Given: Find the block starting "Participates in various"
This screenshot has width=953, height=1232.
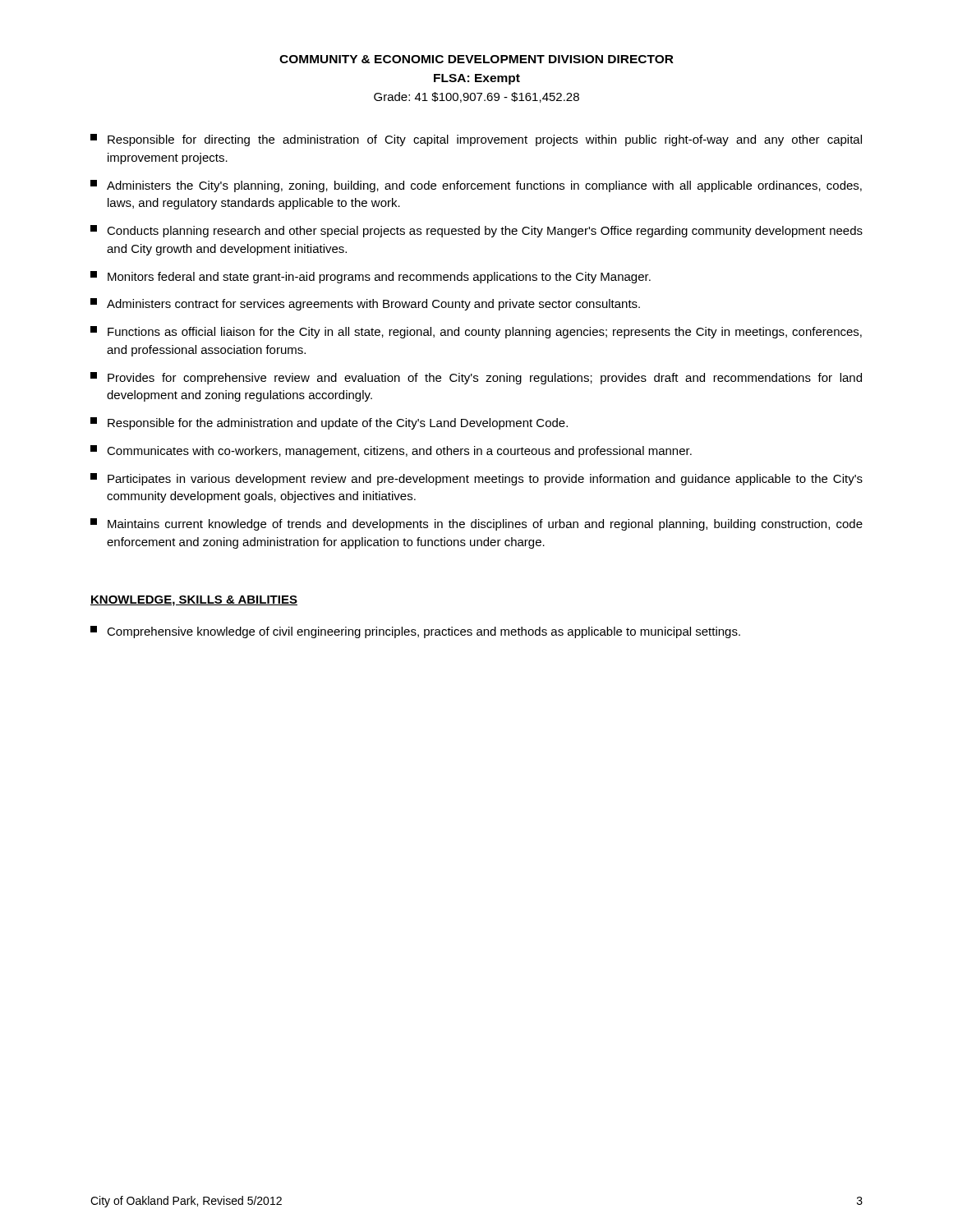Looking at the screenshot, I should coord(476,487).
